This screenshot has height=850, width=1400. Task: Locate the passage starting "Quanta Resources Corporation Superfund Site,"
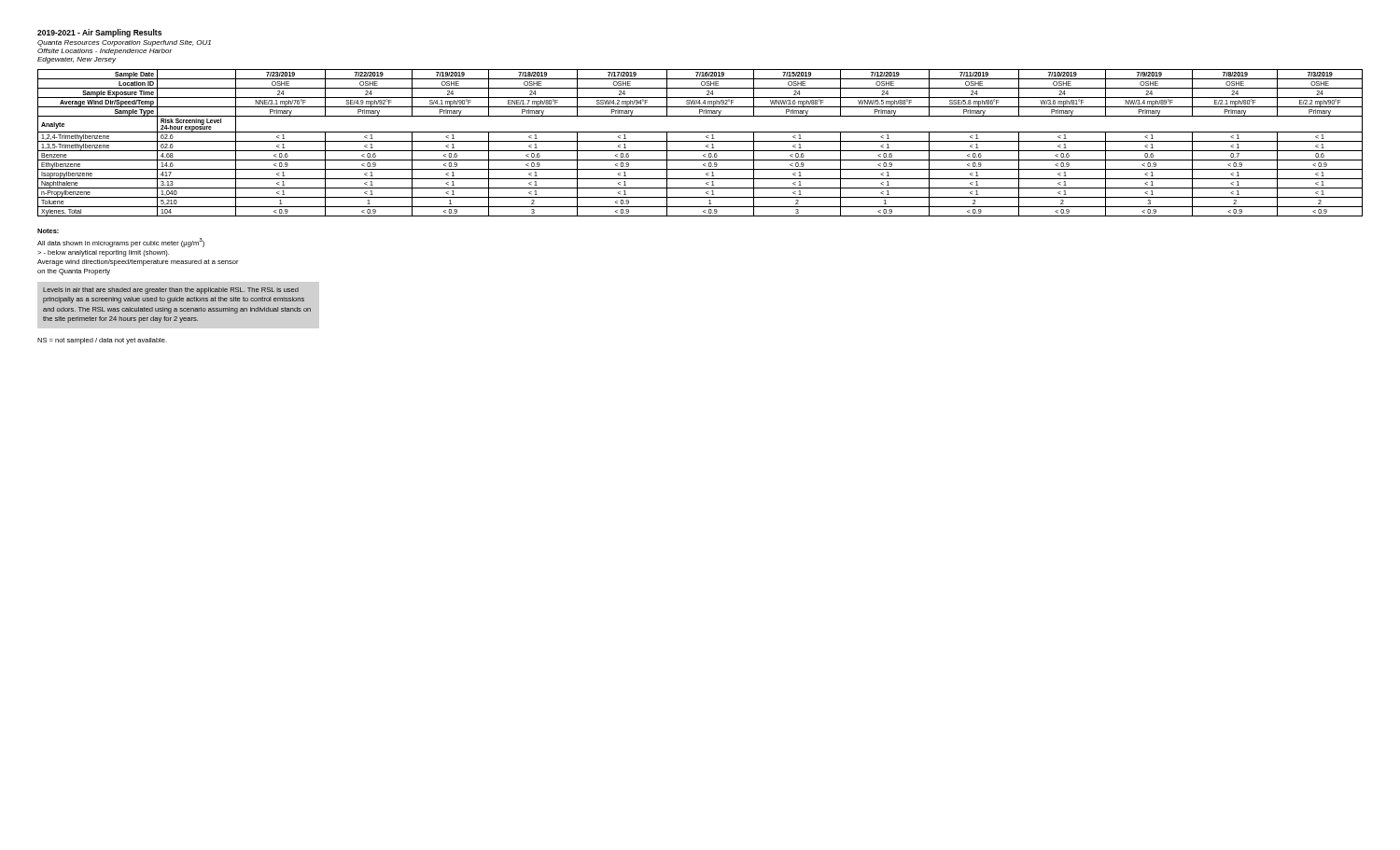point(124,43)
